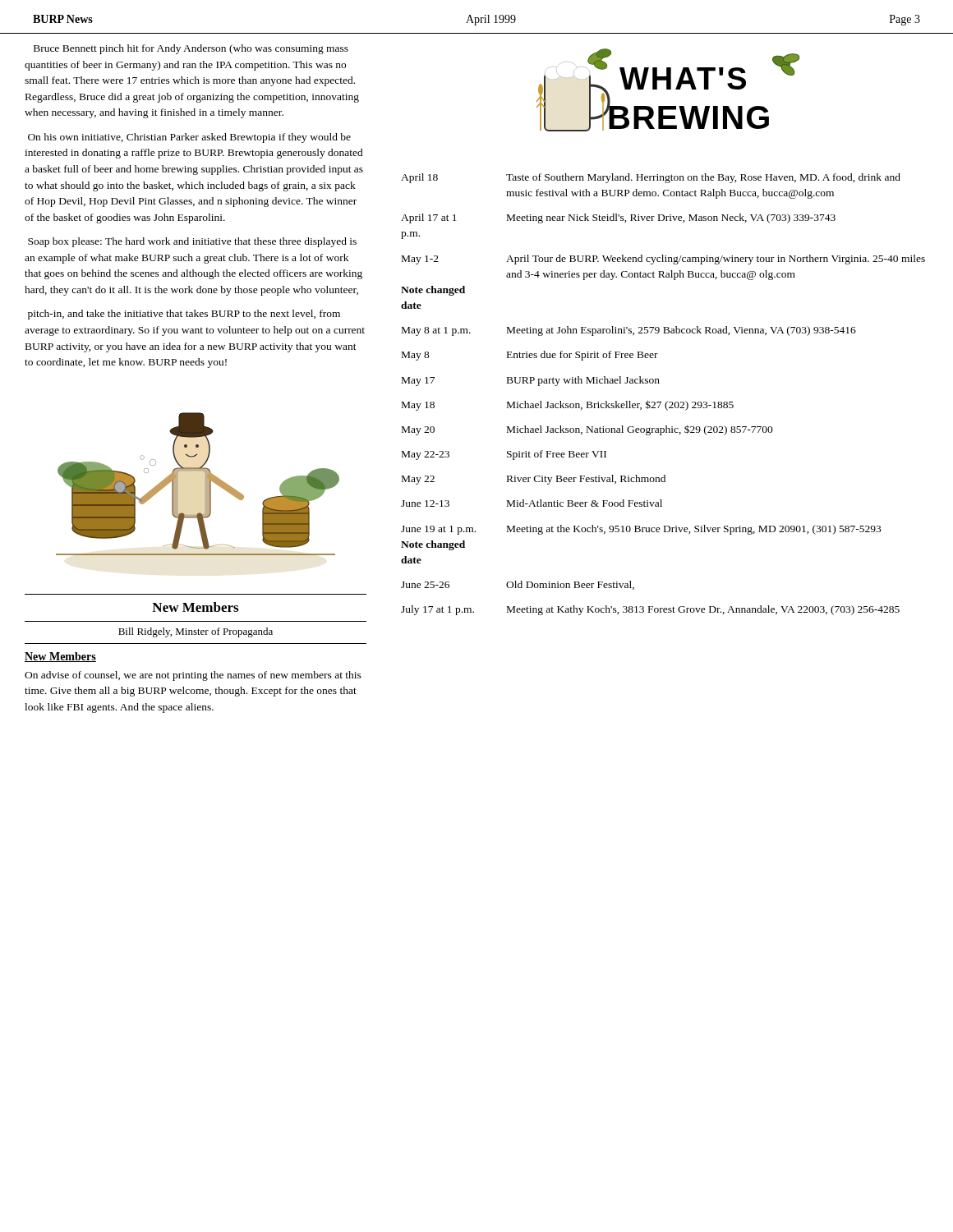The image size is (953, 1232).
Task: Locate the text block starting "Soap box please:"
Action: click(x=194, y=265)
